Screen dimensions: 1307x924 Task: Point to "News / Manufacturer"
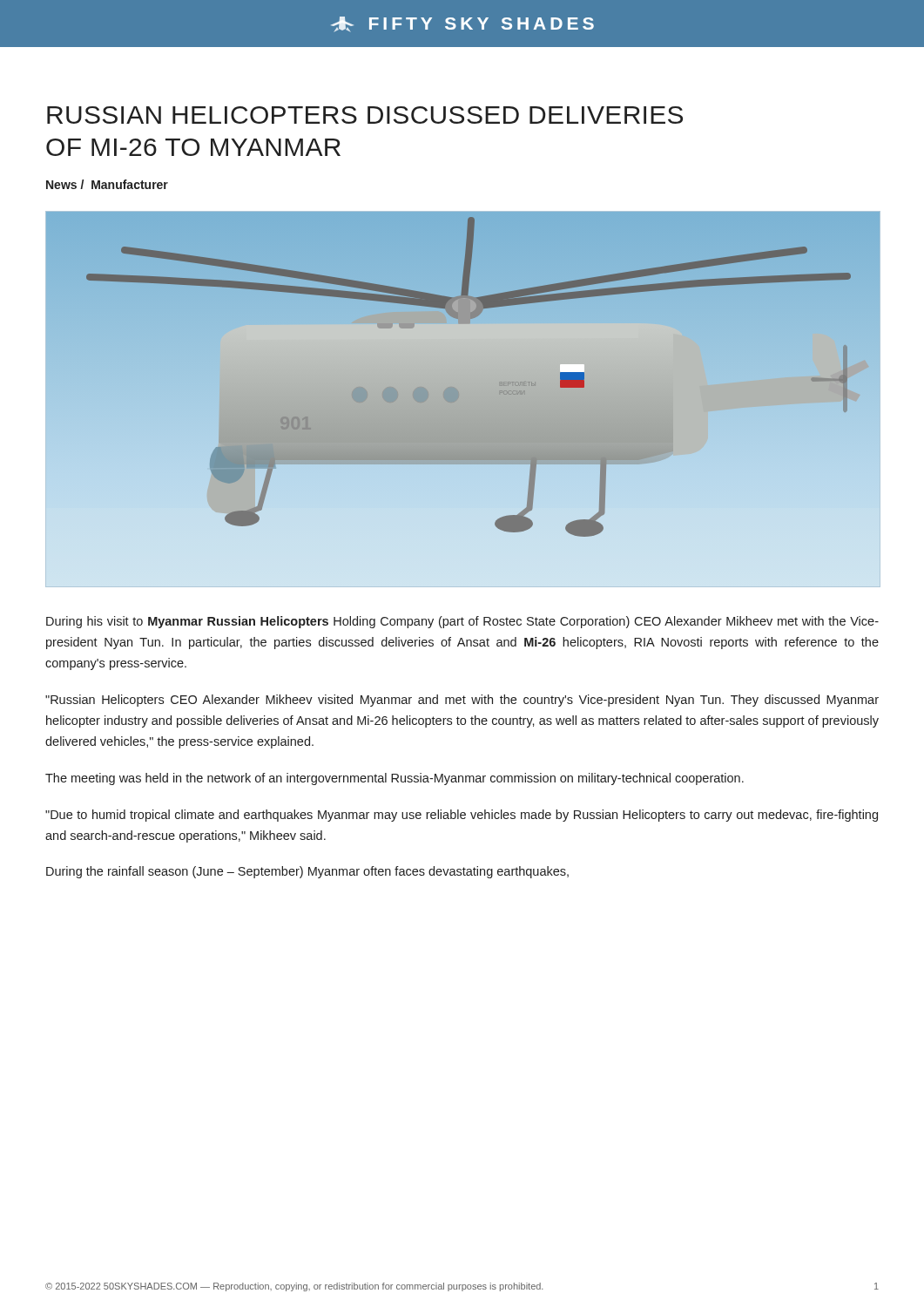click(x=107, y=185)
